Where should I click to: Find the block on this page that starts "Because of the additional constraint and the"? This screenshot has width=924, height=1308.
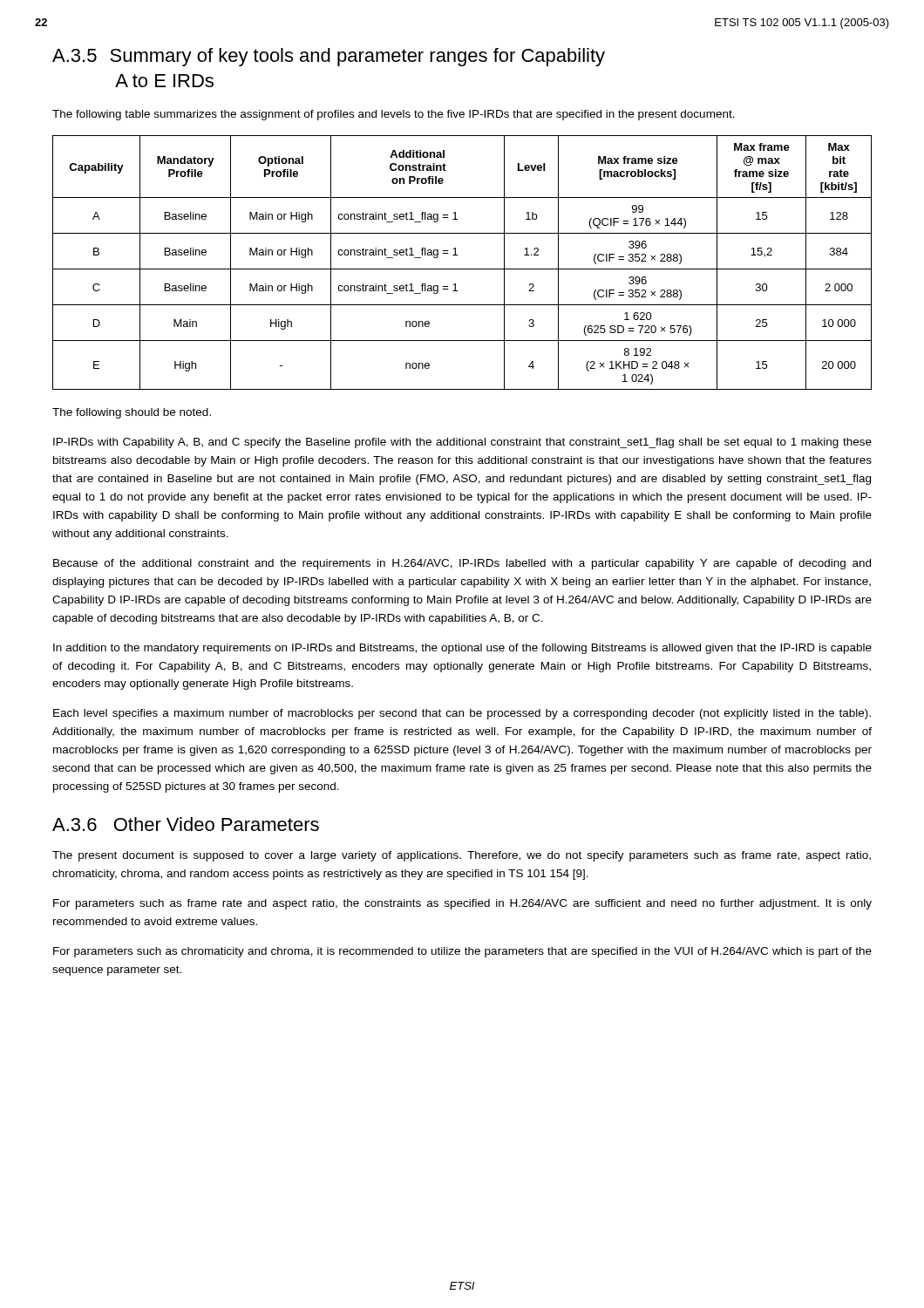pyautogui.click(x=462, y=590)
